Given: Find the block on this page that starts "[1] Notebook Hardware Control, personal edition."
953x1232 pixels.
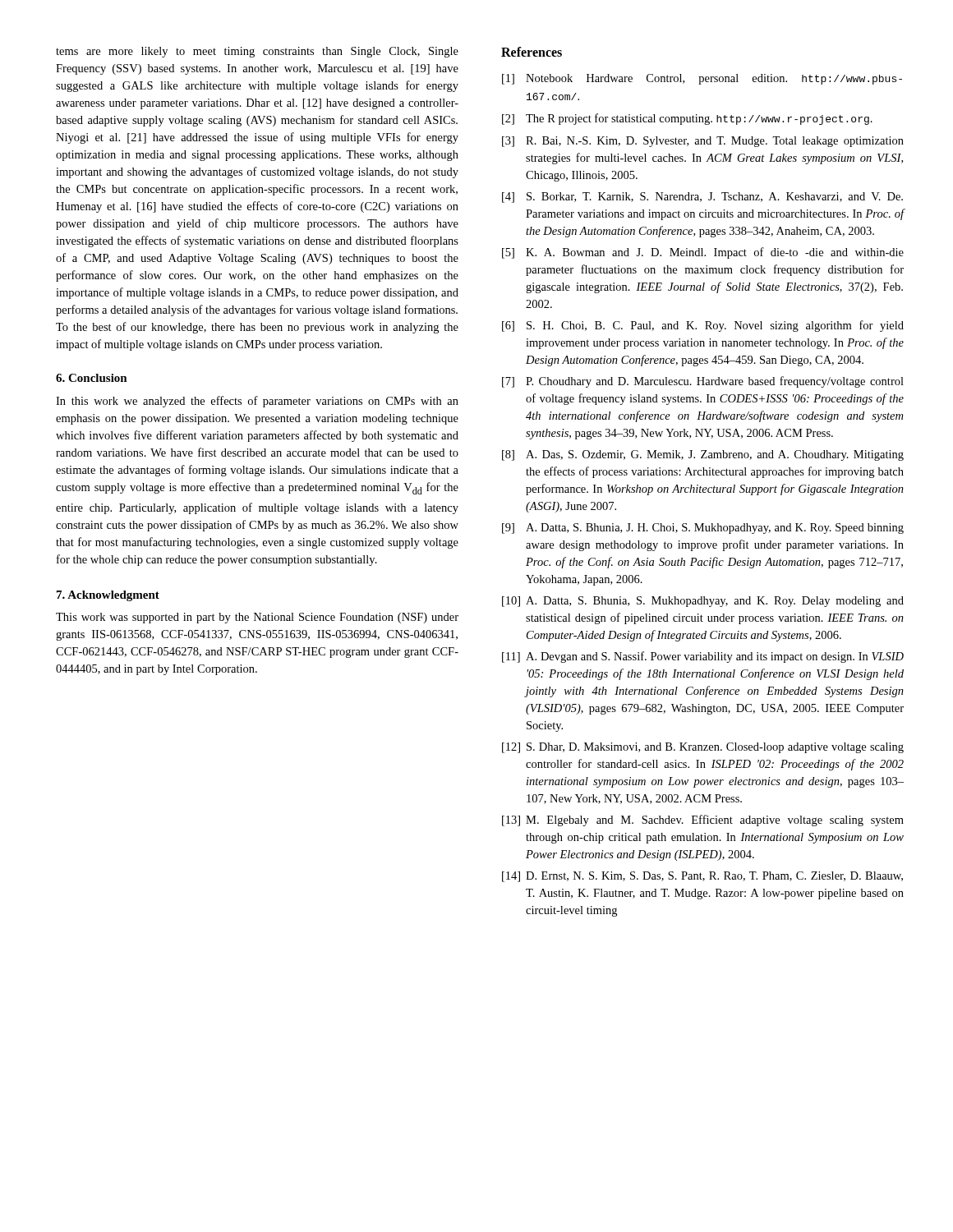Looking at the screenshot, I should tap(702, 88).
